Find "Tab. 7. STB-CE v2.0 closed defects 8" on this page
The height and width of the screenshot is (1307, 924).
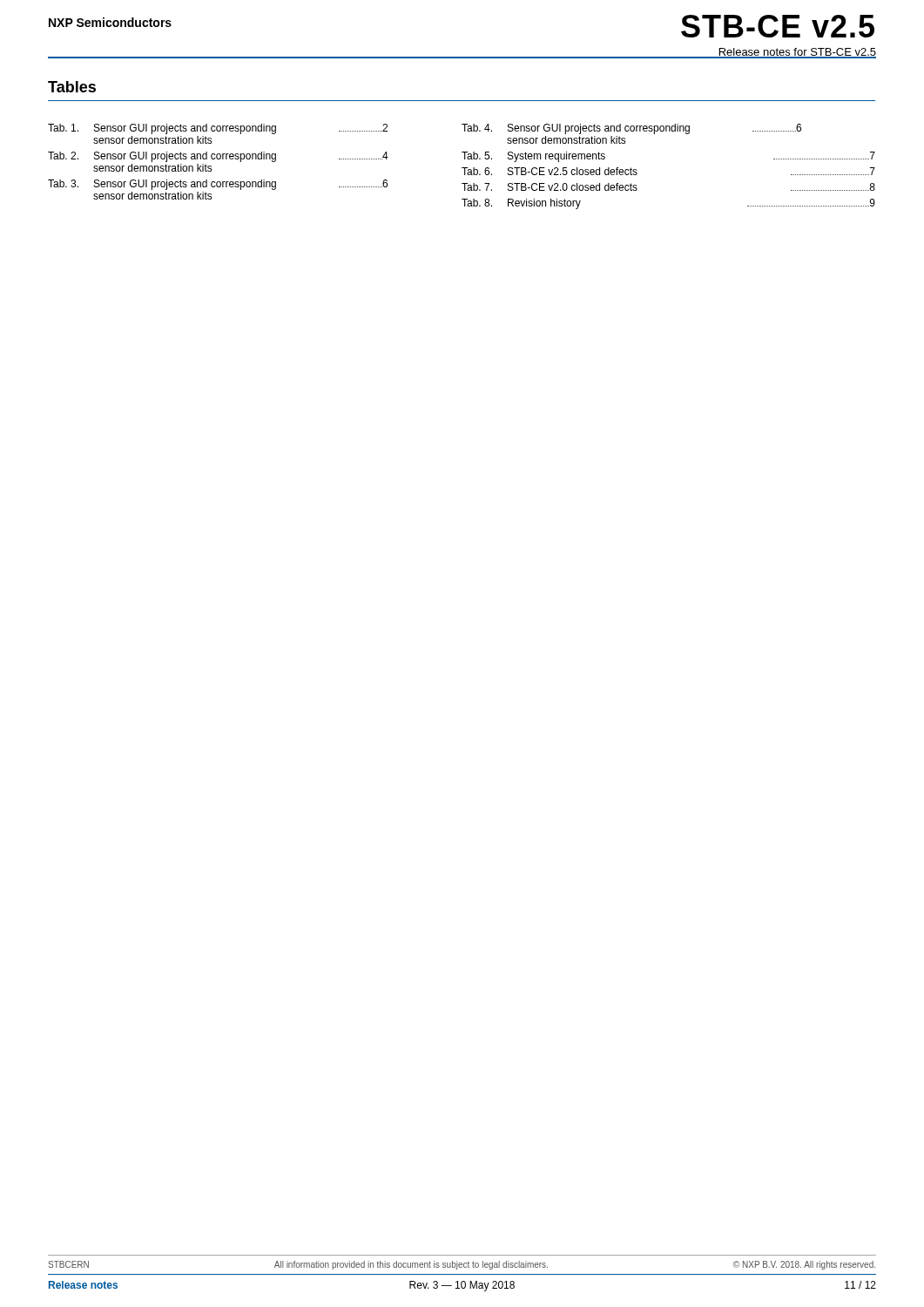[x=471, y=187]
